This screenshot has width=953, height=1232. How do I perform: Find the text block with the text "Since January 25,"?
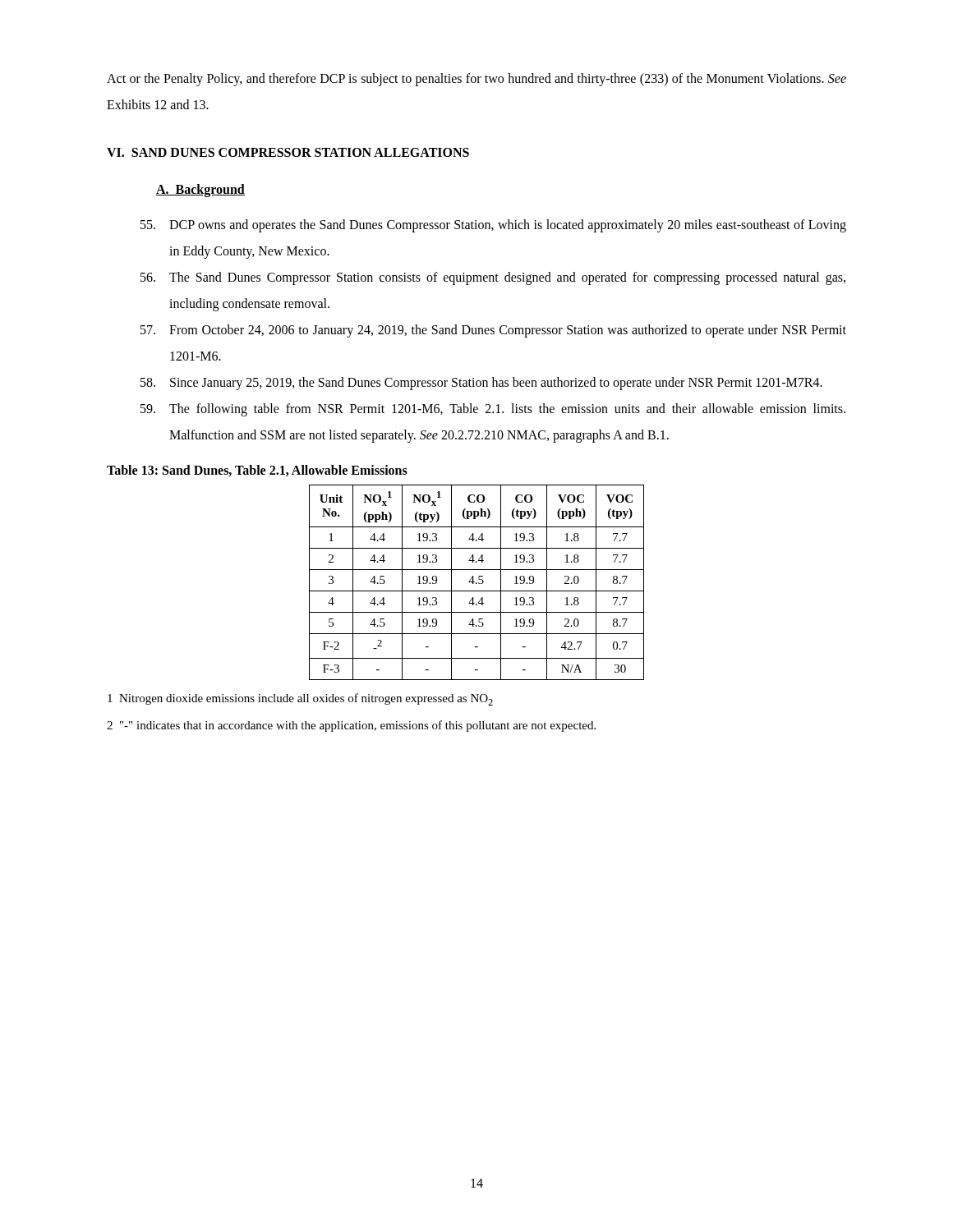pyautogui.click(x=476, y=382)
